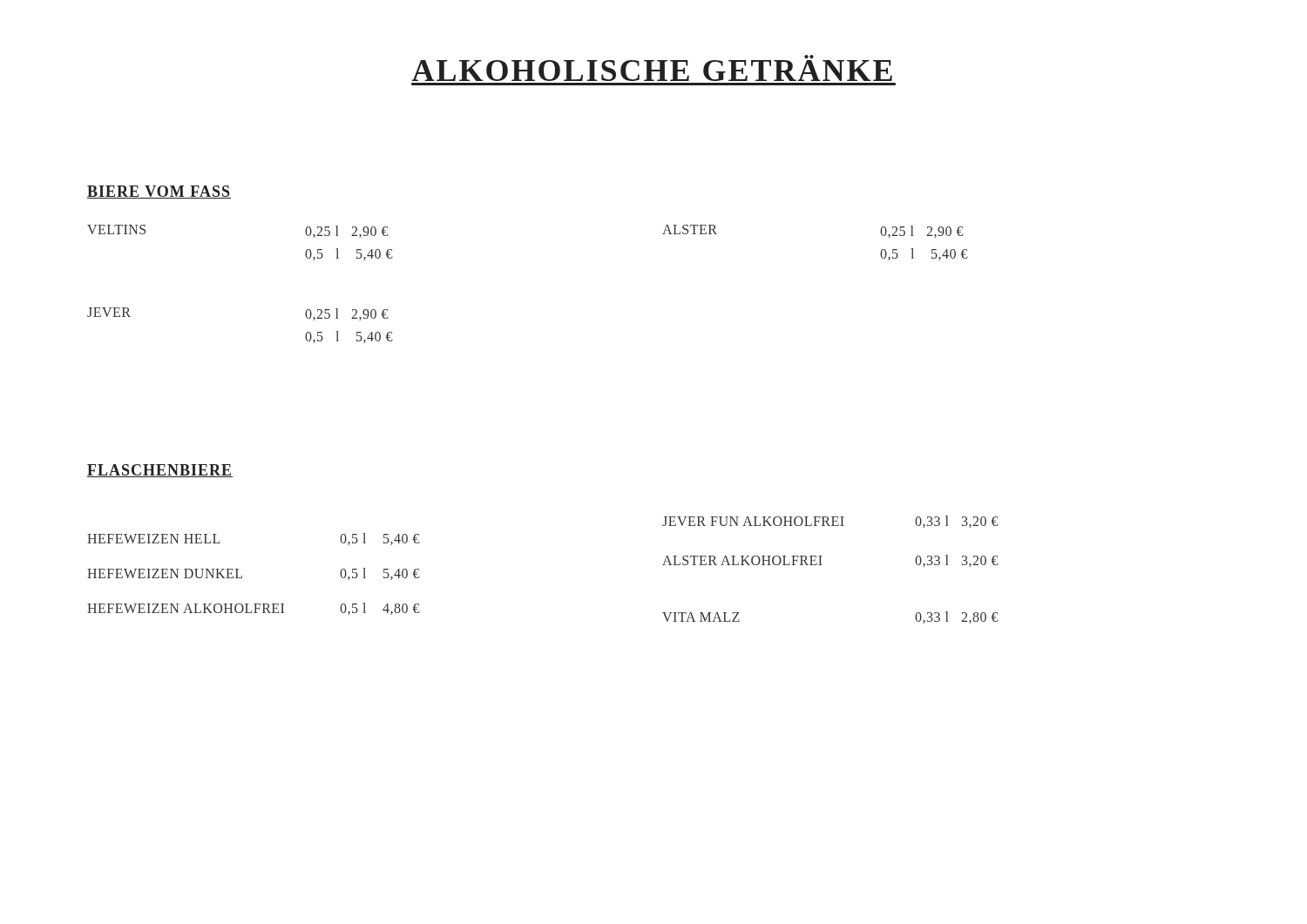Screen dimensions: 924x1307
Task: Find the list item containing "ALSTER ALKOHOLFREI"
Action: (x=743, y=560)
